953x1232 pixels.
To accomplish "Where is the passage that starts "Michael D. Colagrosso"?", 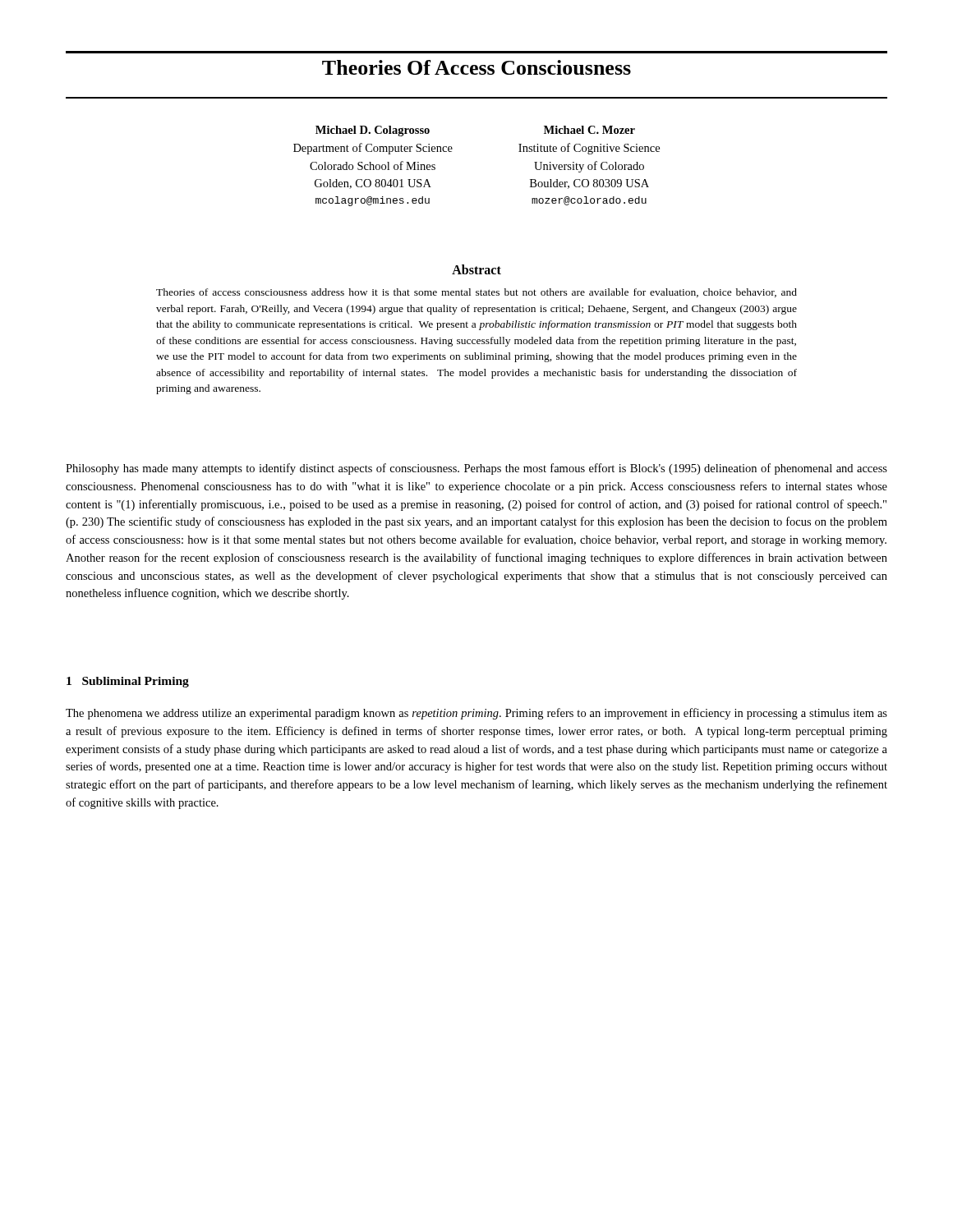I will pyautogui.click(x=373, y=165).
